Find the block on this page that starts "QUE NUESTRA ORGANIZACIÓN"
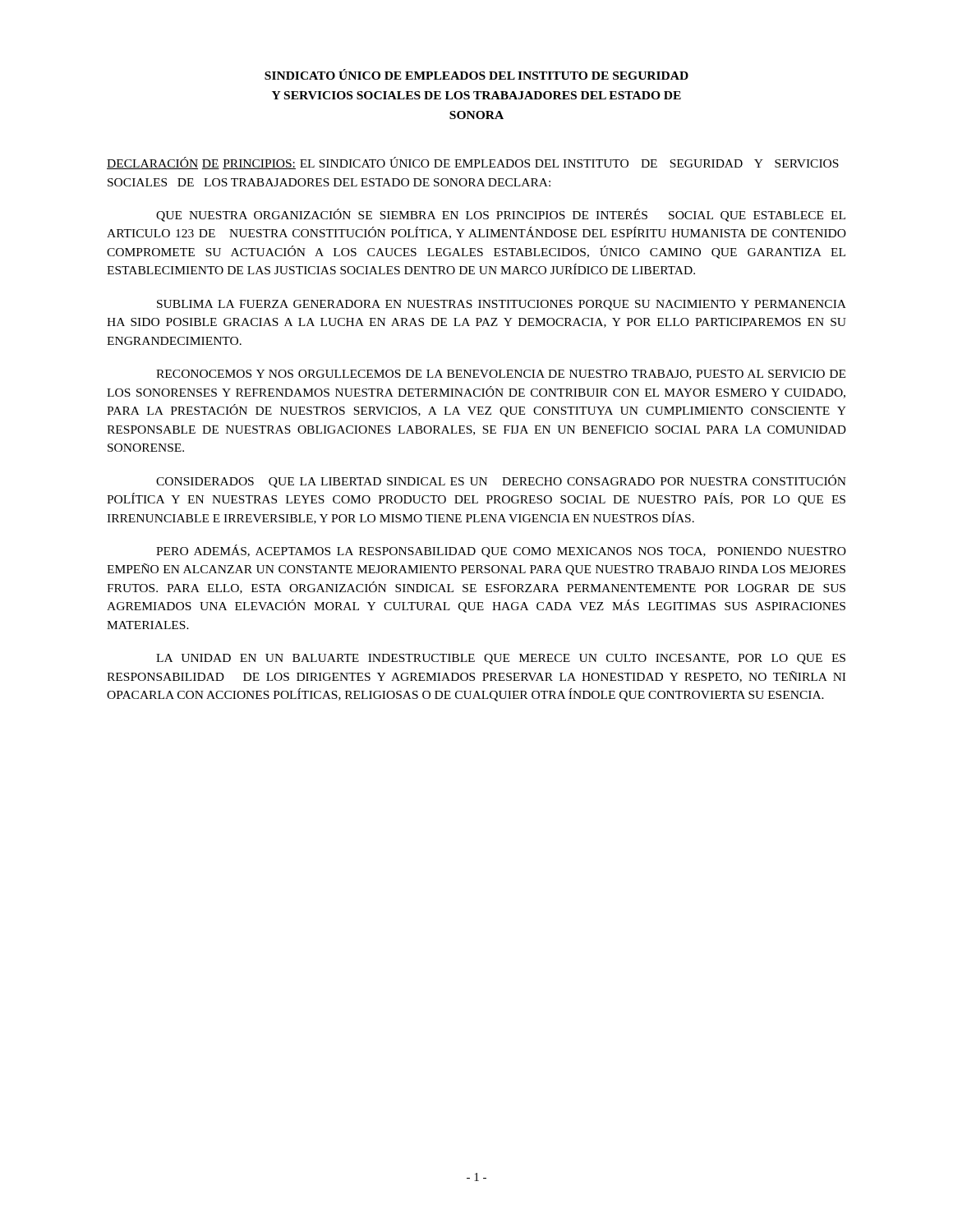Viewport: 953px width, 1232px height. click(x=476, y=242)
